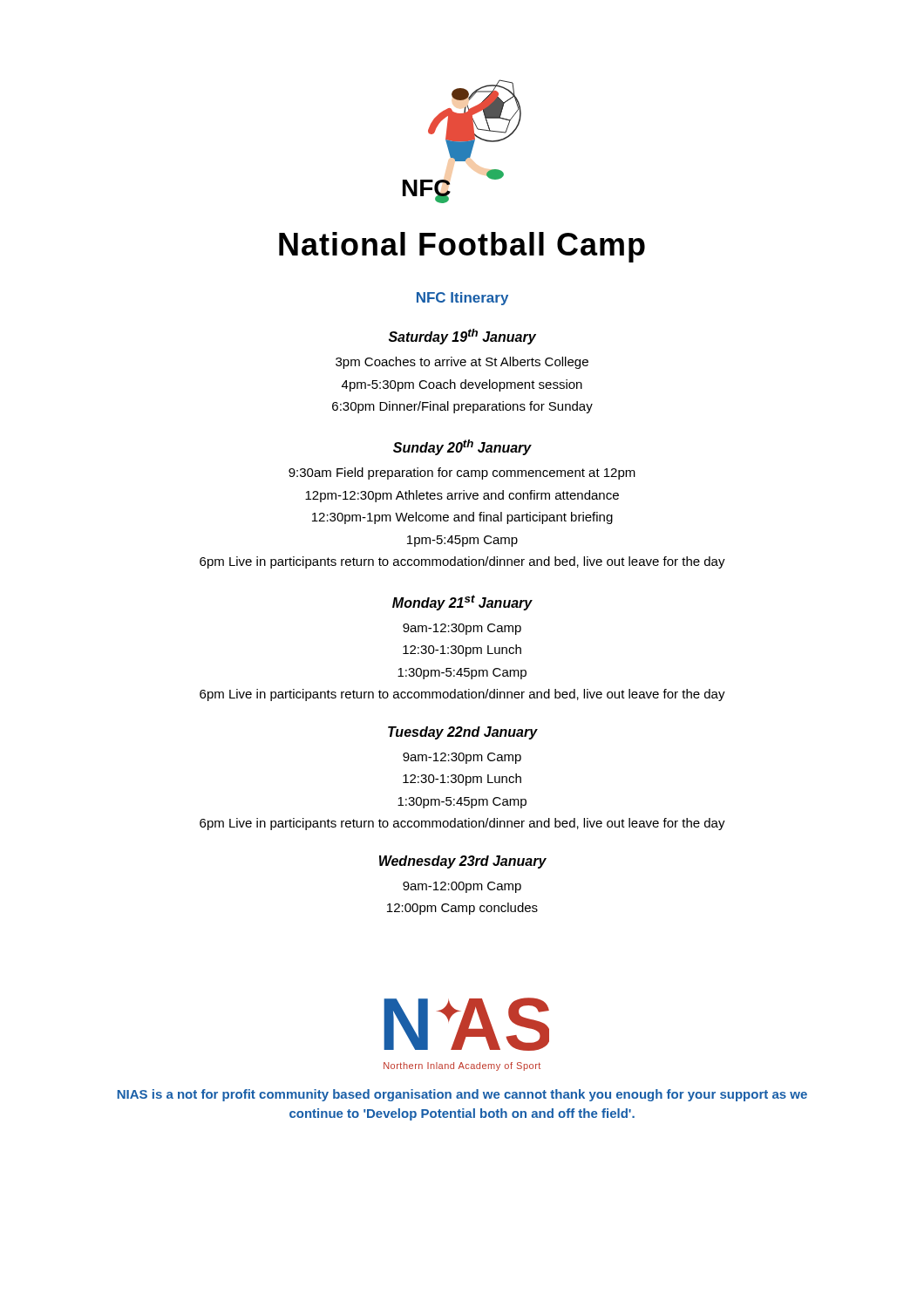Find the text with the text "Tuesday 22nd January"

462,732
